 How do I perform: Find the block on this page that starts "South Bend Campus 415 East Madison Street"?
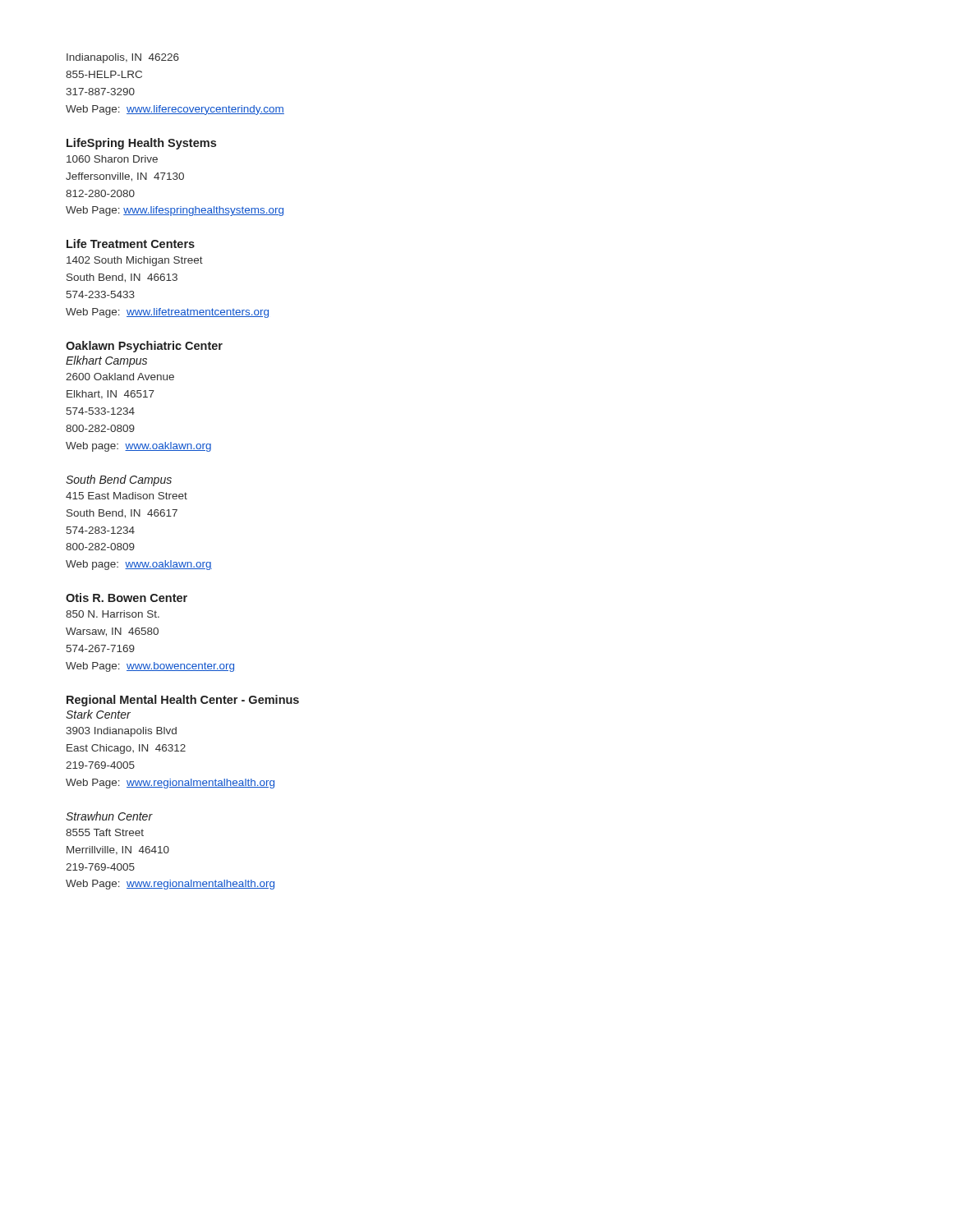point(119,480)
